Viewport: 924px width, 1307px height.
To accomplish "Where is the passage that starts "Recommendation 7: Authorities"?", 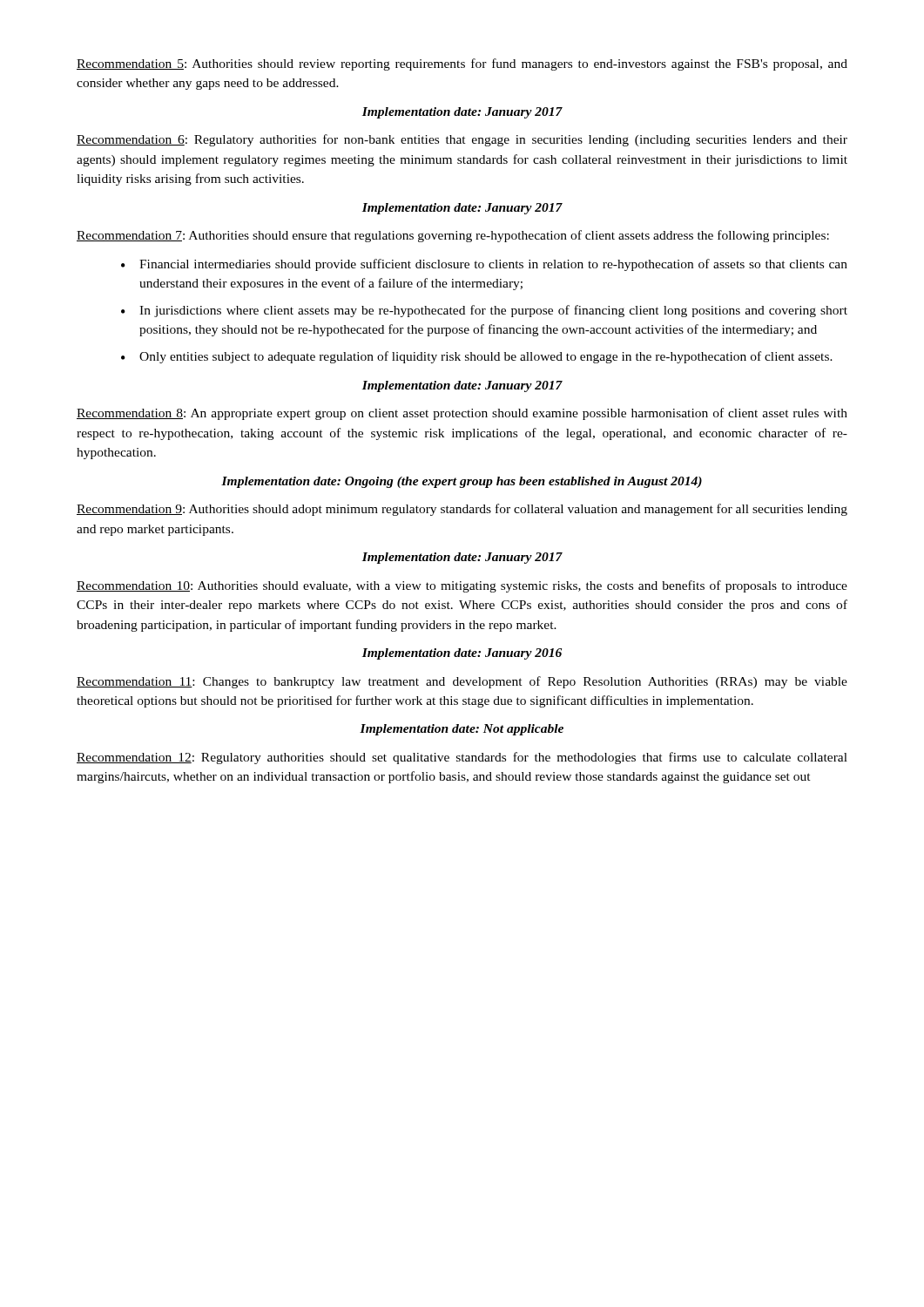I will click(453, 235).
